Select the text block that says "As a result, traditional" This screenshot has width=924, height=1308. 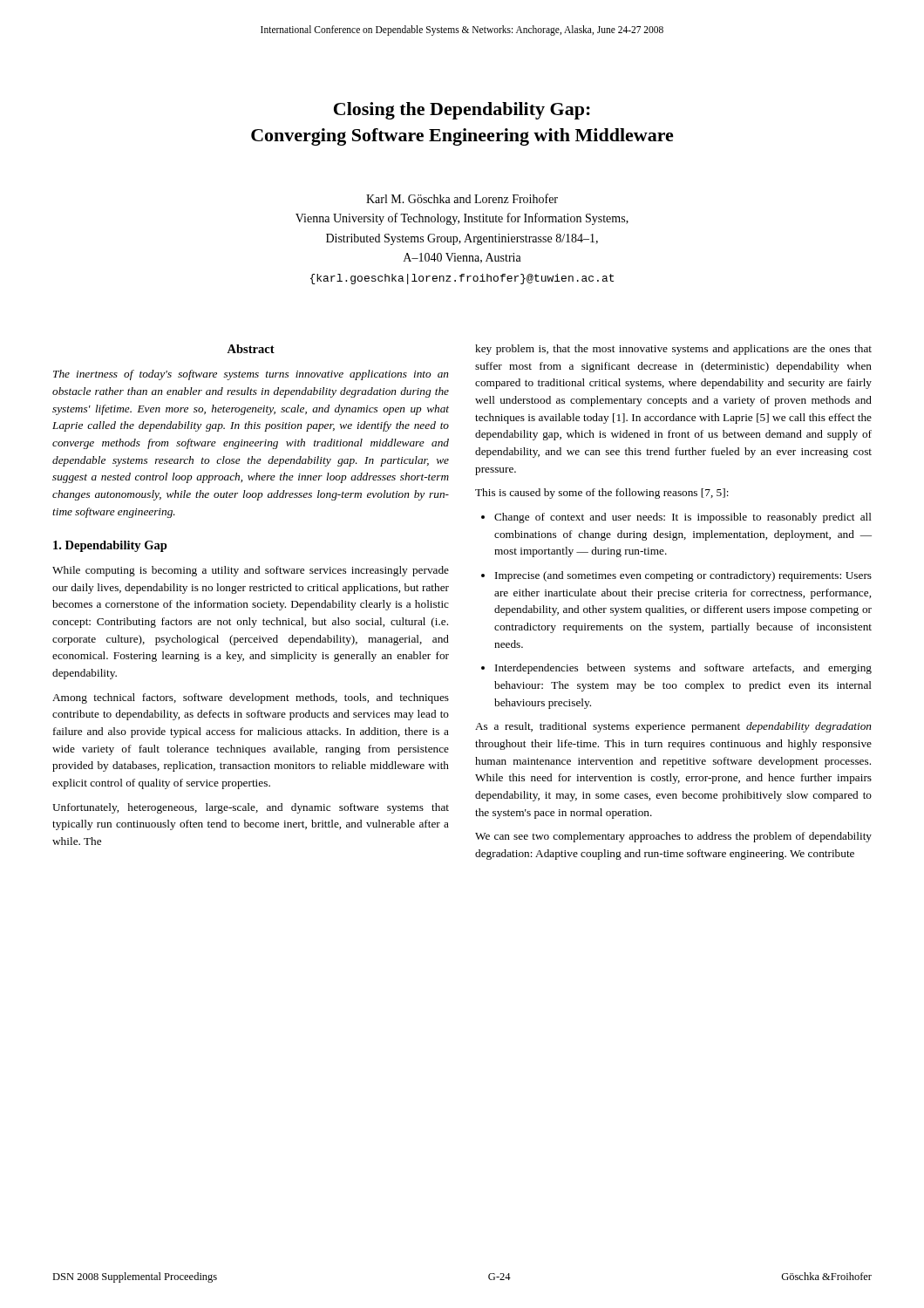(x=673, y=769)
